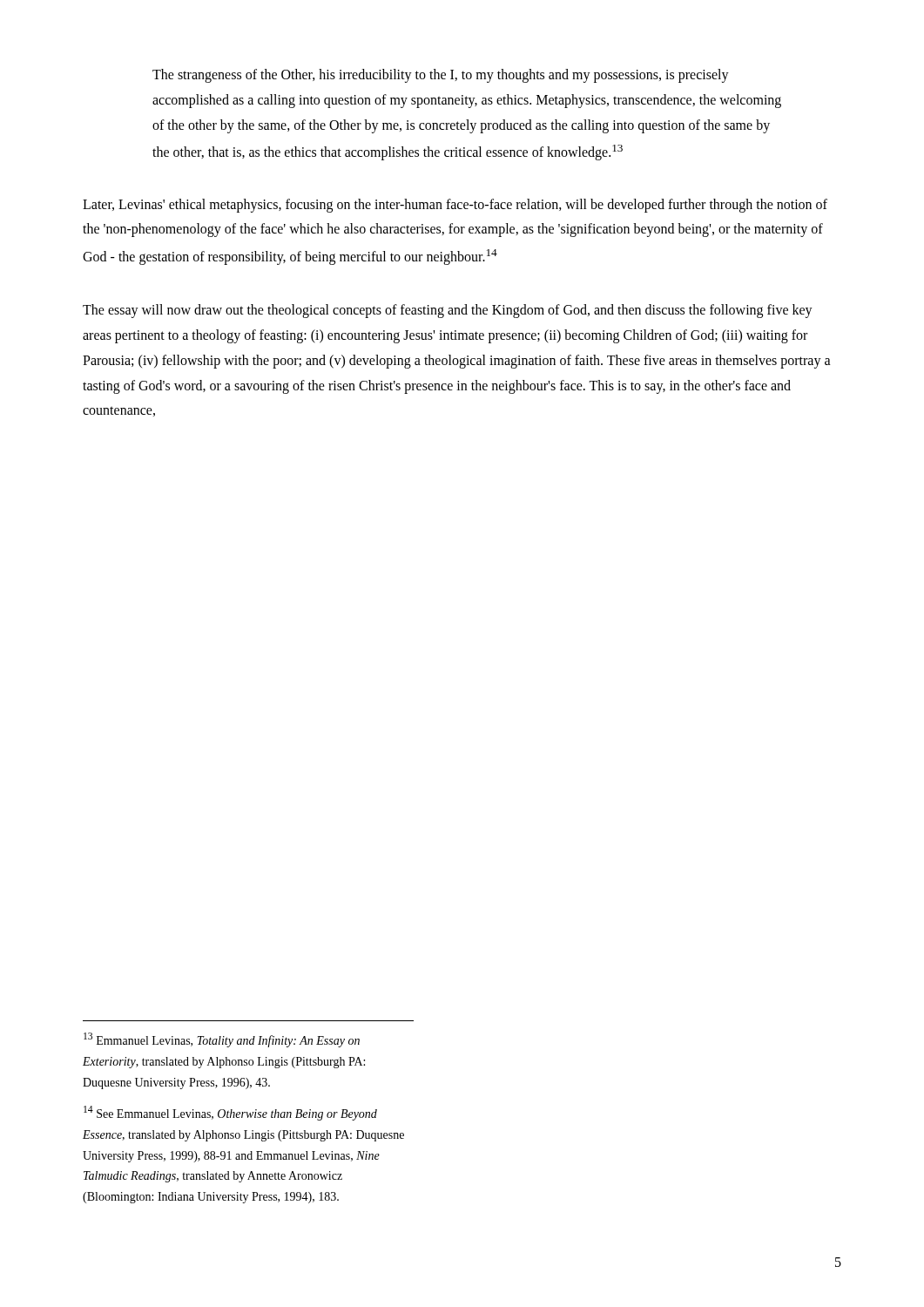Navigate to the block starting "The strangeness of the Other,"
Image resolution: width=924 pixels, height=1307 pixels.
[x=467, y=114]
